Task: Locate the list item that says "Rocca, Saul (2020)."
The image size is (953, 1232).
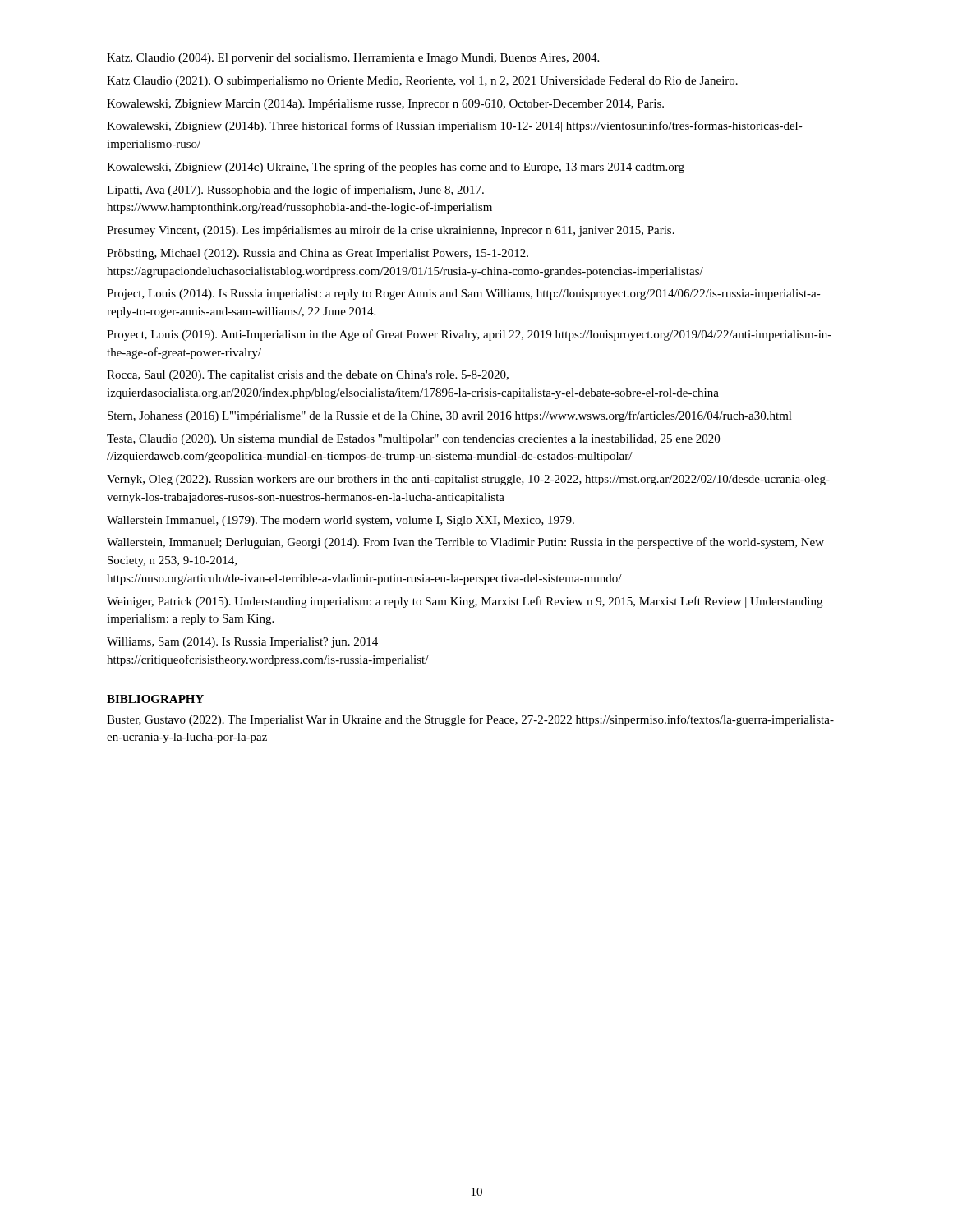Action: point(413,384)
